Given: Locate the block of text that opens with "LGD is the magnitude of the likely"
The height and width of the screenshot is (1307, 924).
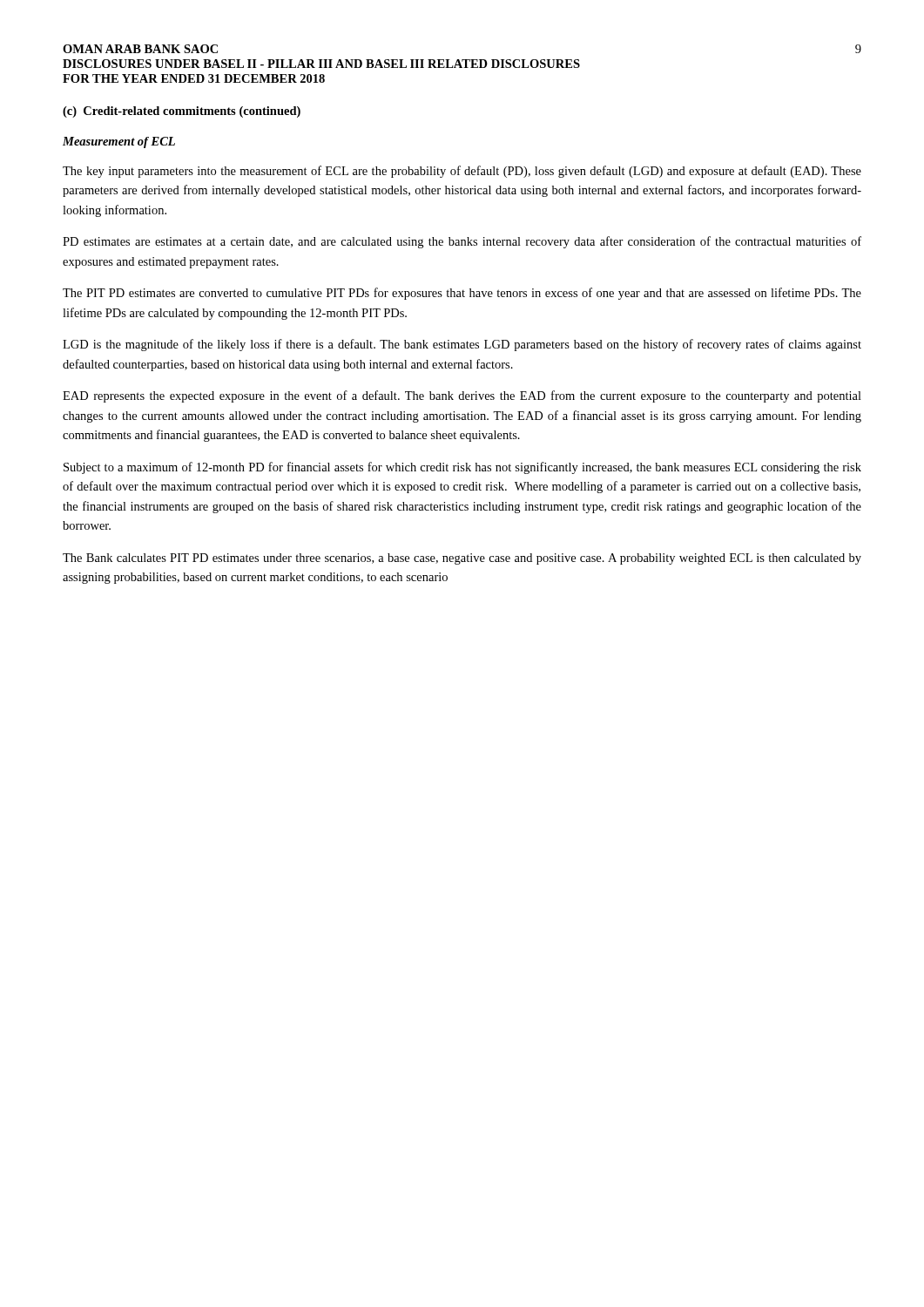Looking at the screenshot, I should click(x=462, y=354).
